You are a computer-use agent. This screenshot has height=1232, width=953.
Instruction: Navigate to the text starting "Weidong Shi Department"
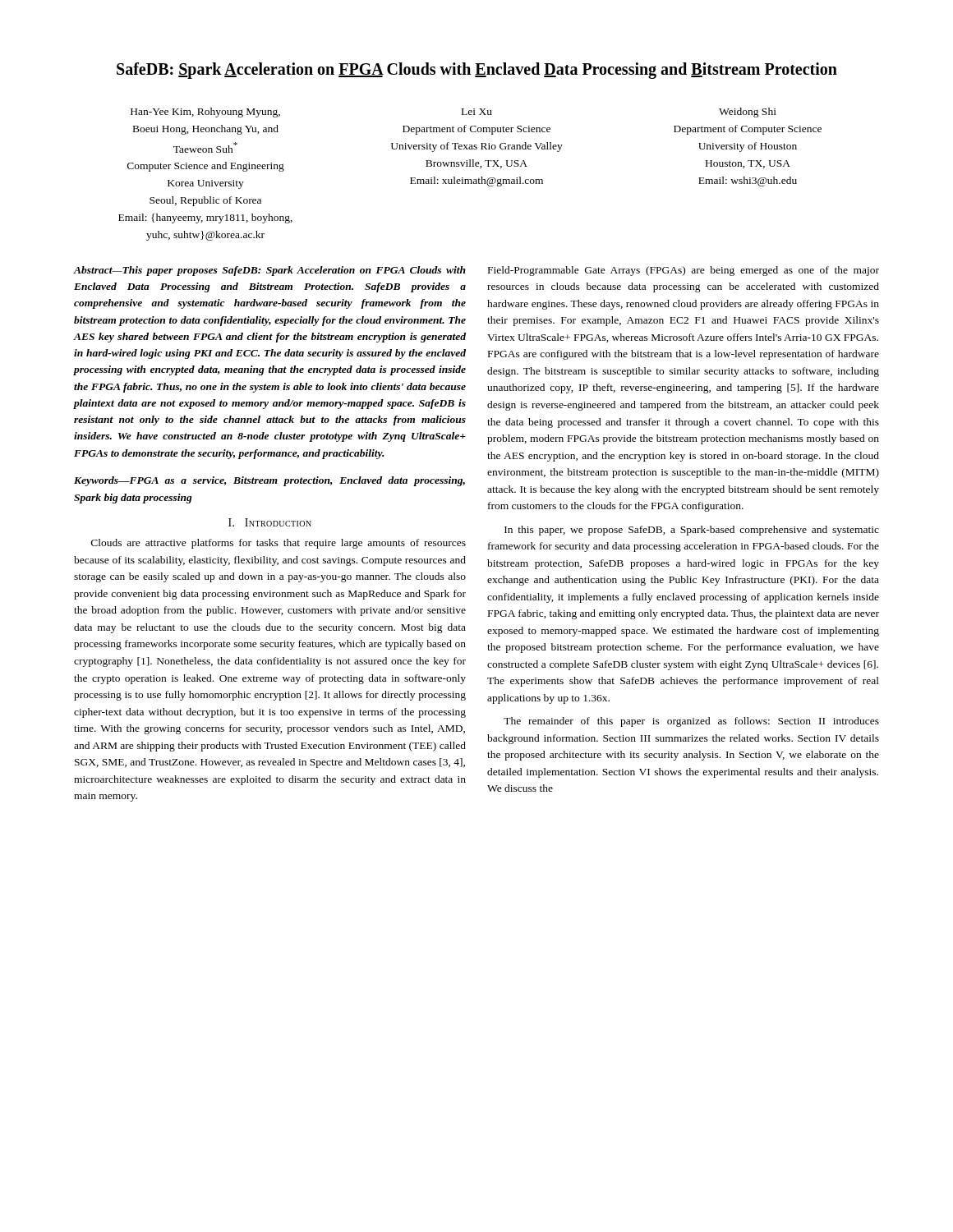(748, 146)
